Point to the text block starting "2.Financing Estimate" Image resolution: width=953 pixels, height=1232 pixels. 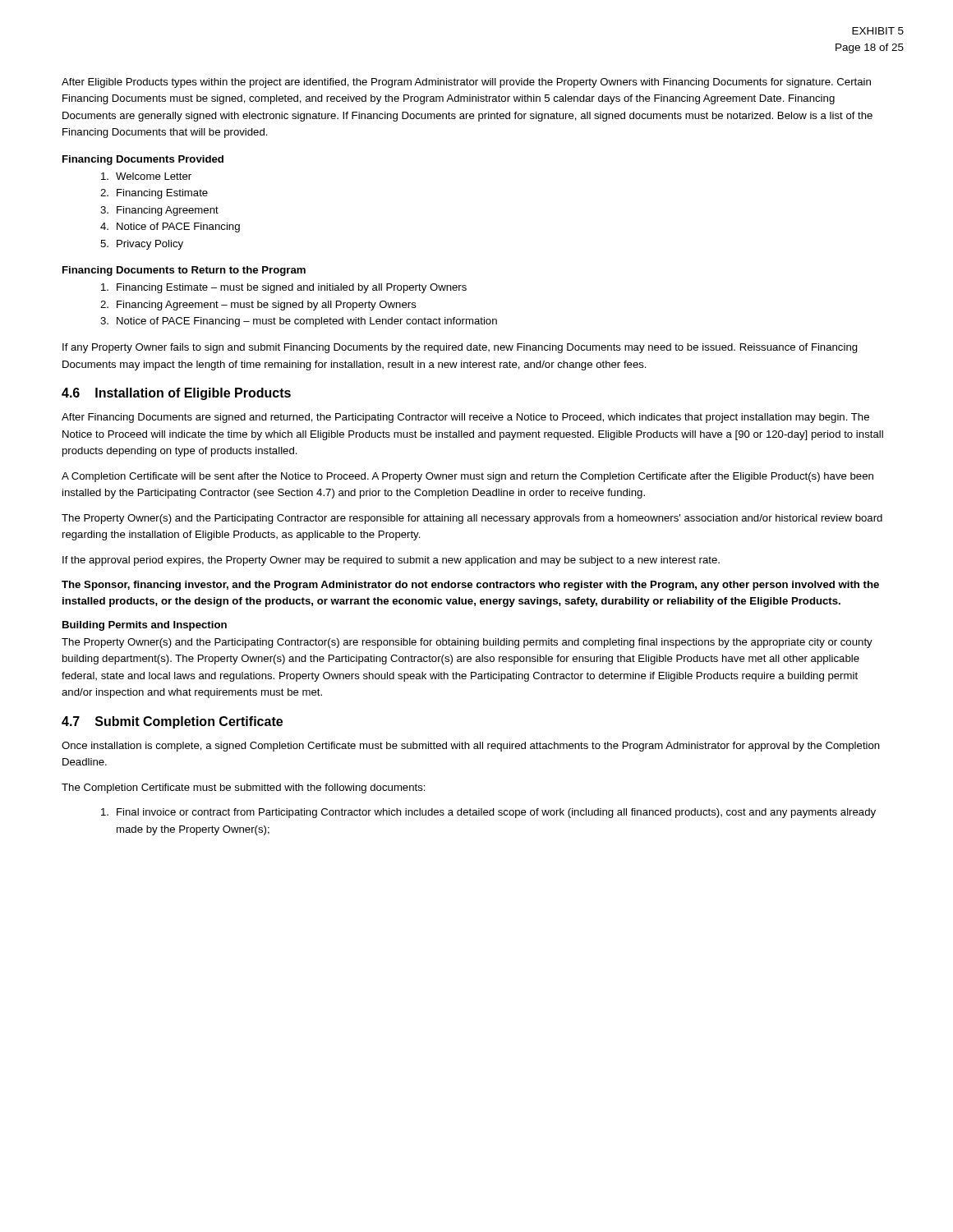click(151, 193)
